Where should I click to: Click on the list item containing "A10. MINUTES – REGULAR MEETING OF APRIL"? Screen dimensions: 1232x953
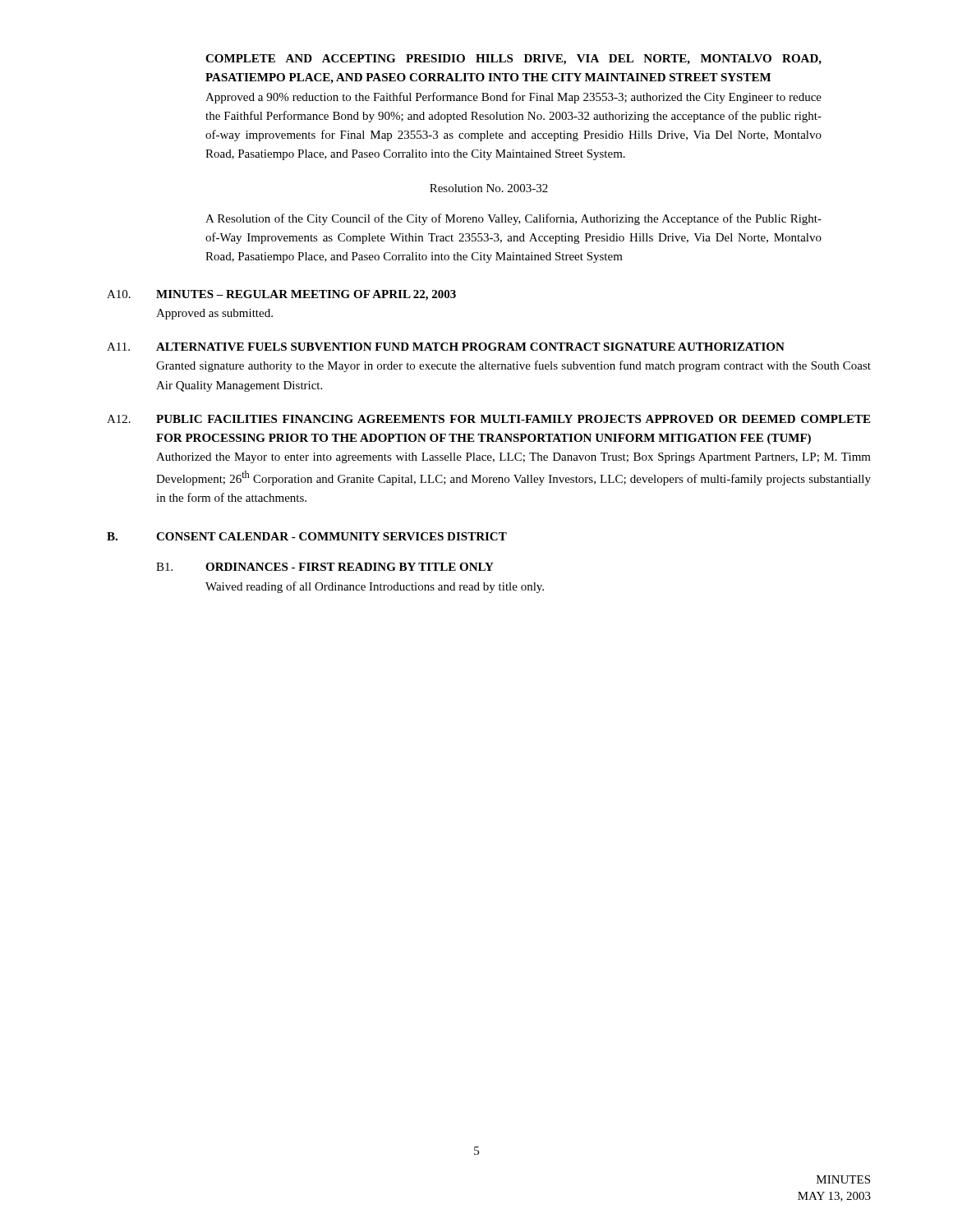pos(281,295)
